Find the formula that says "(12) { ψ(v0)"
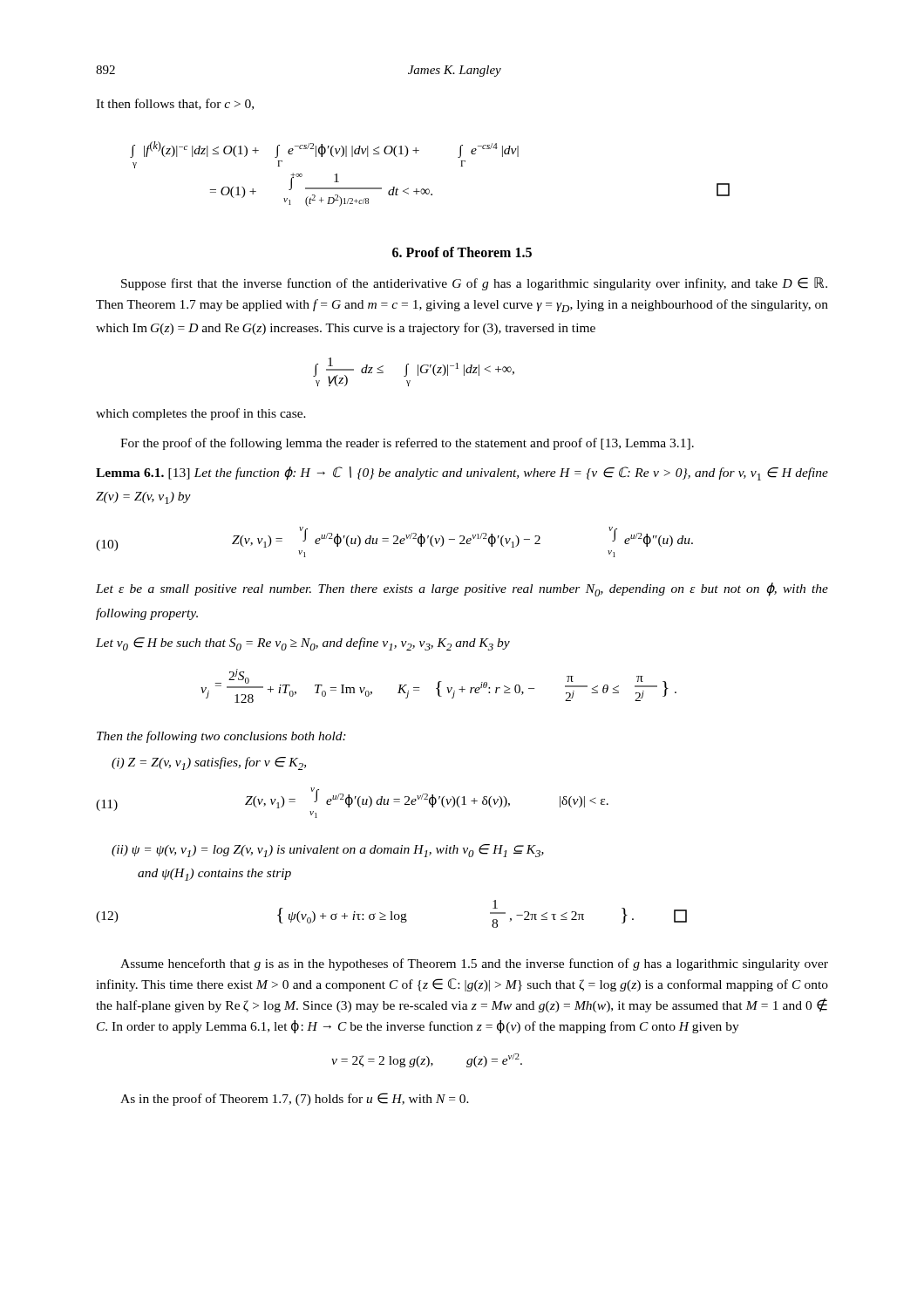The height and width of the screenshot is (1308, 924). pos(391,914)
